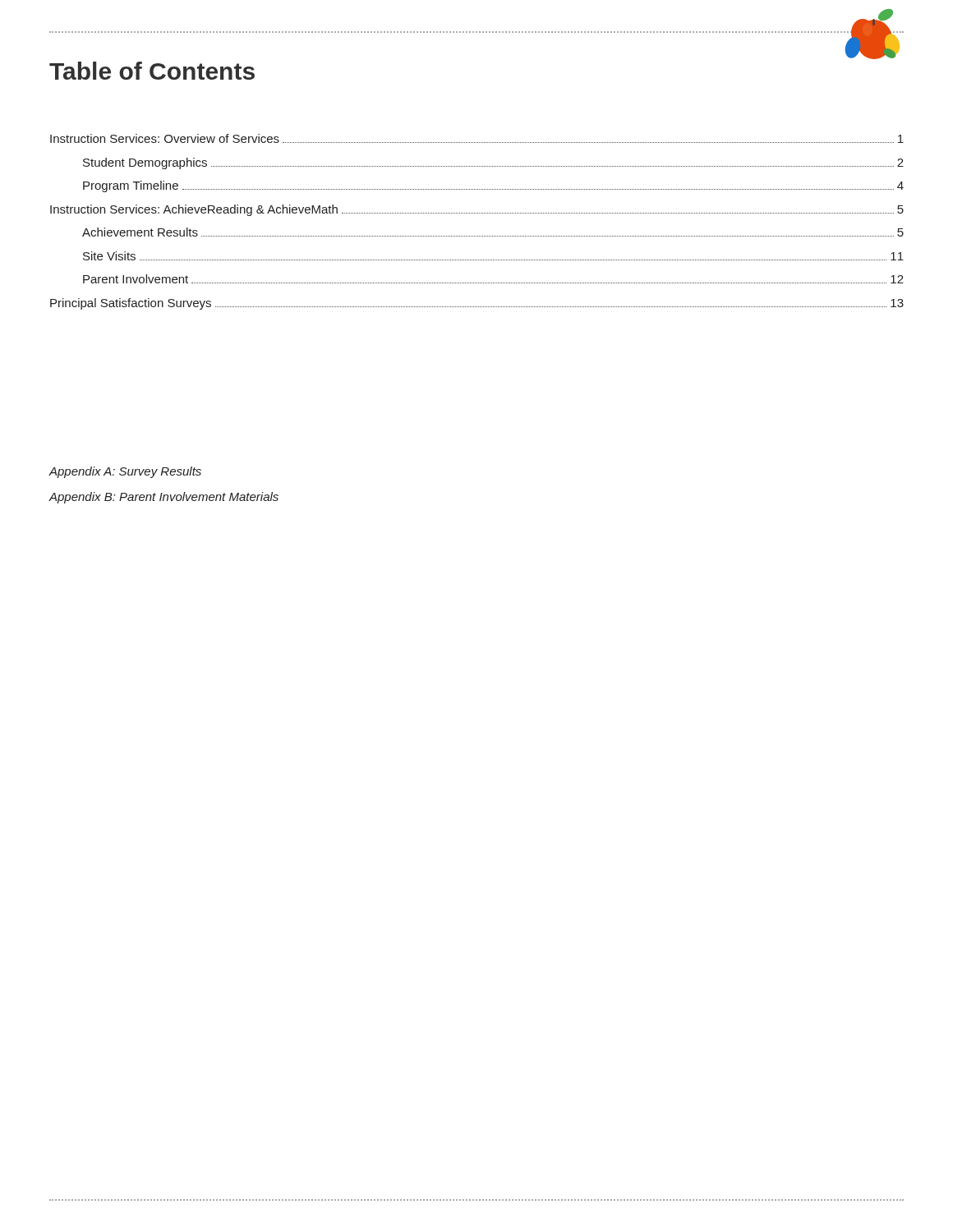Viewport: 953px width, 1232px height.
Task: Locate the text "Principal Satisfaction Surveys 13"
Action: tap(476, 303)
